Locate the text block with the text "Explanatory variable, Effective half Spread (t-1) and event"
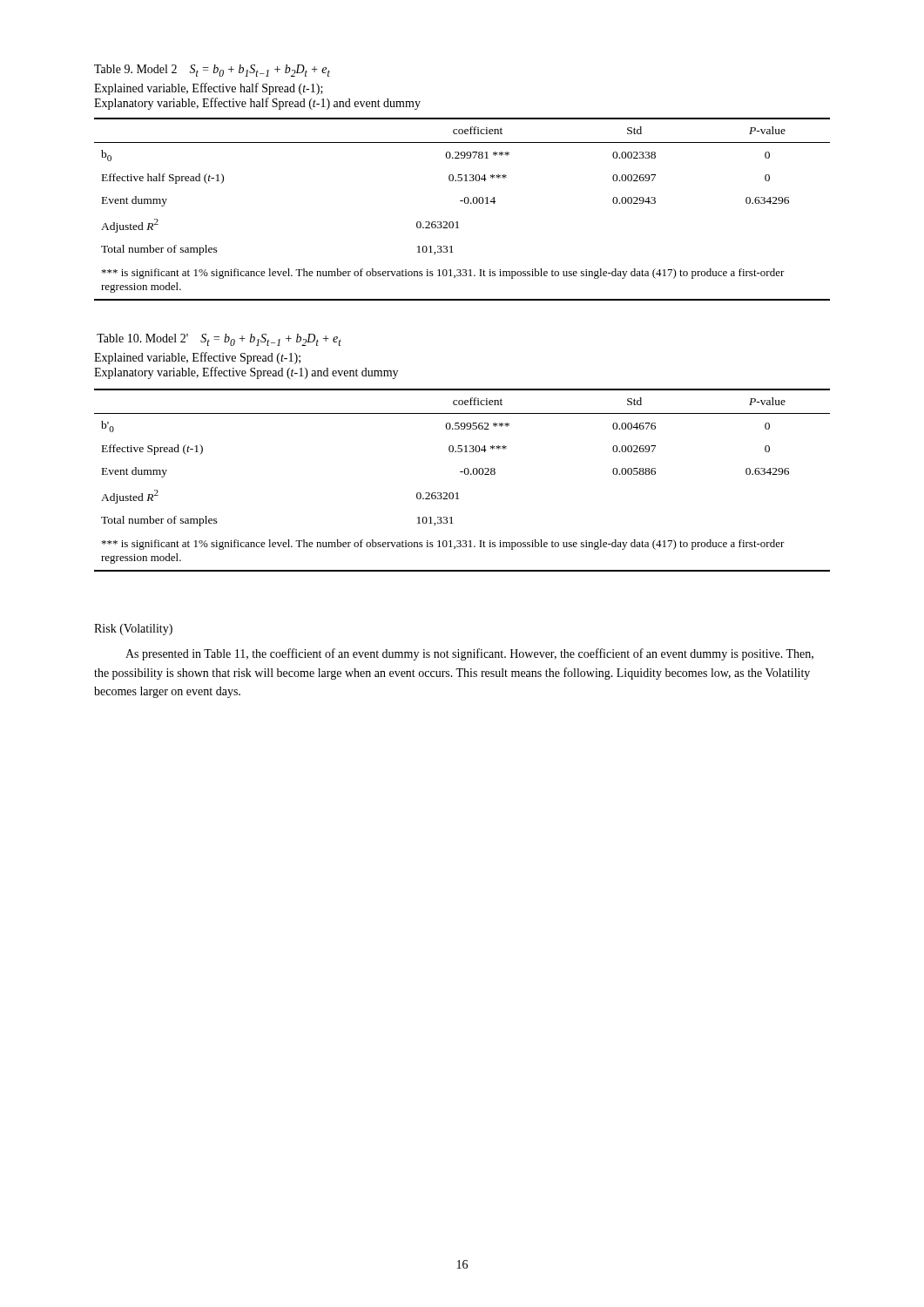Screen dimensions: 1307x924 pyautogui.click(x=257, y=103)
